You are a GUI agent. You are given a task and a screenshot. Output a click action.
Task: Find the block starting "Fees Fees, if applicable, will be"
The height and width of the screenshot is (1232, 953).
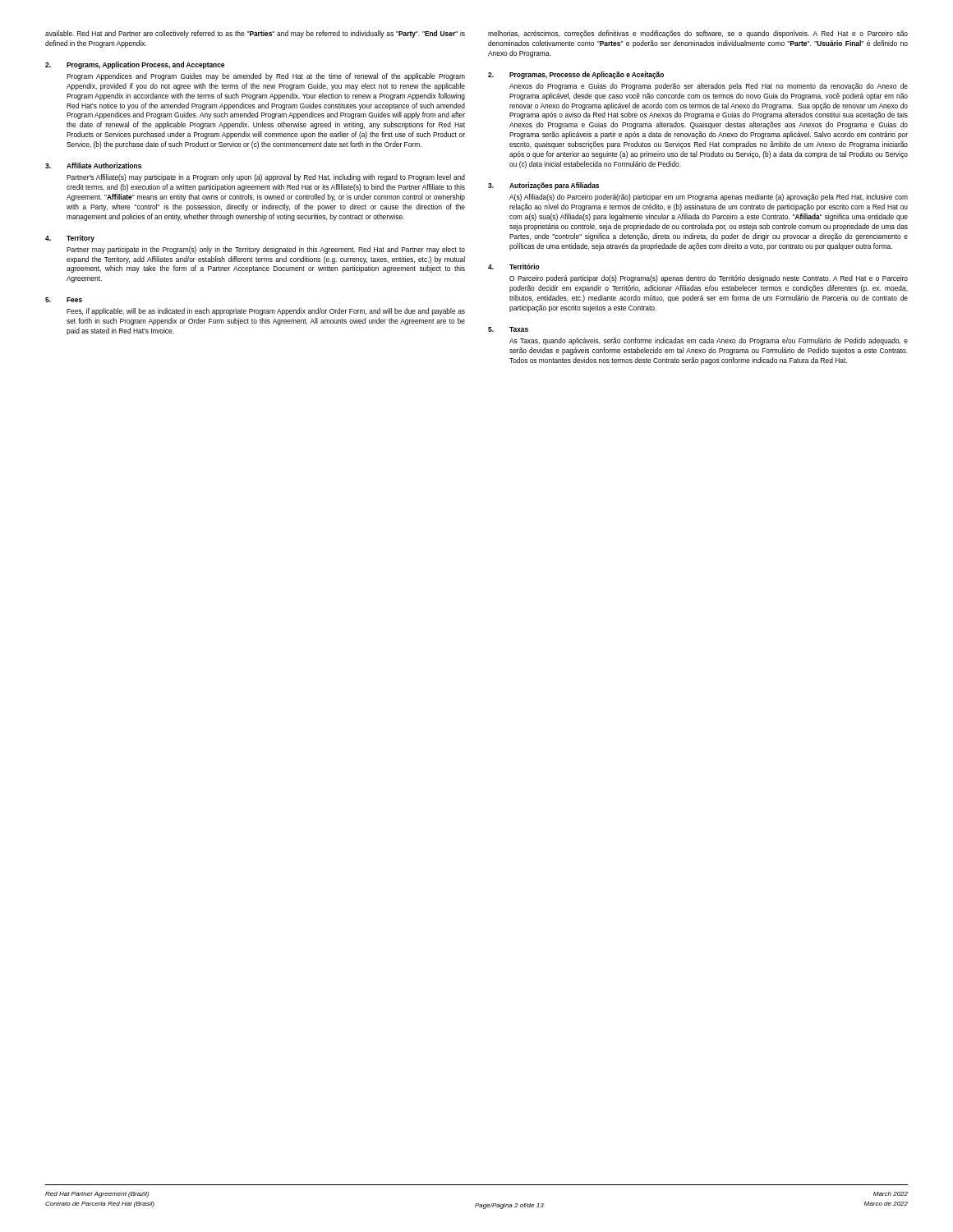(255, 316)
